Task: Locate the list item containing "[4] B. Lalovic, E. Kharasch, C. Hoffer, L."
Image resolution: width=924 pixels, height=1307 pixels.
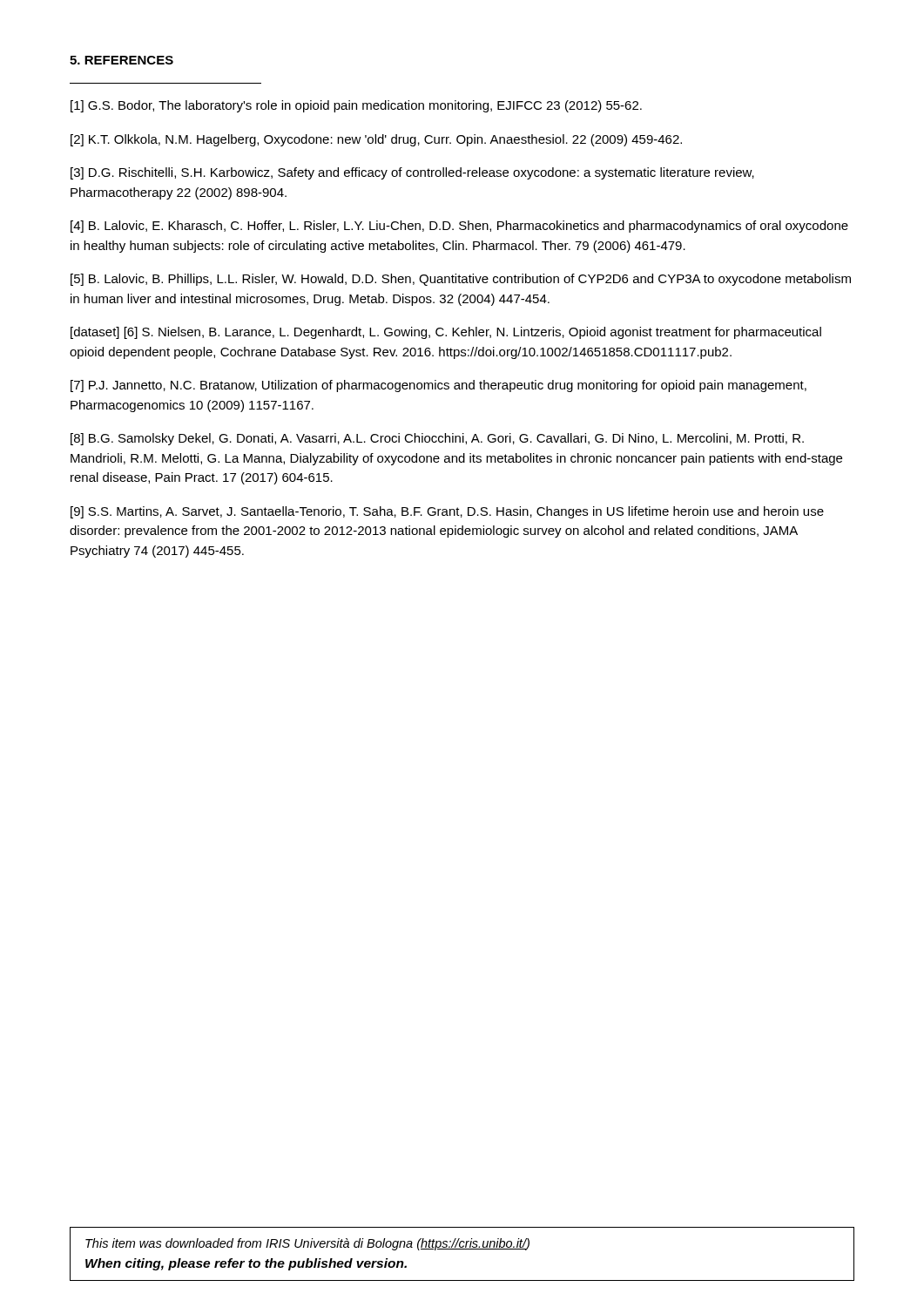Action: [x=459, y=235]
